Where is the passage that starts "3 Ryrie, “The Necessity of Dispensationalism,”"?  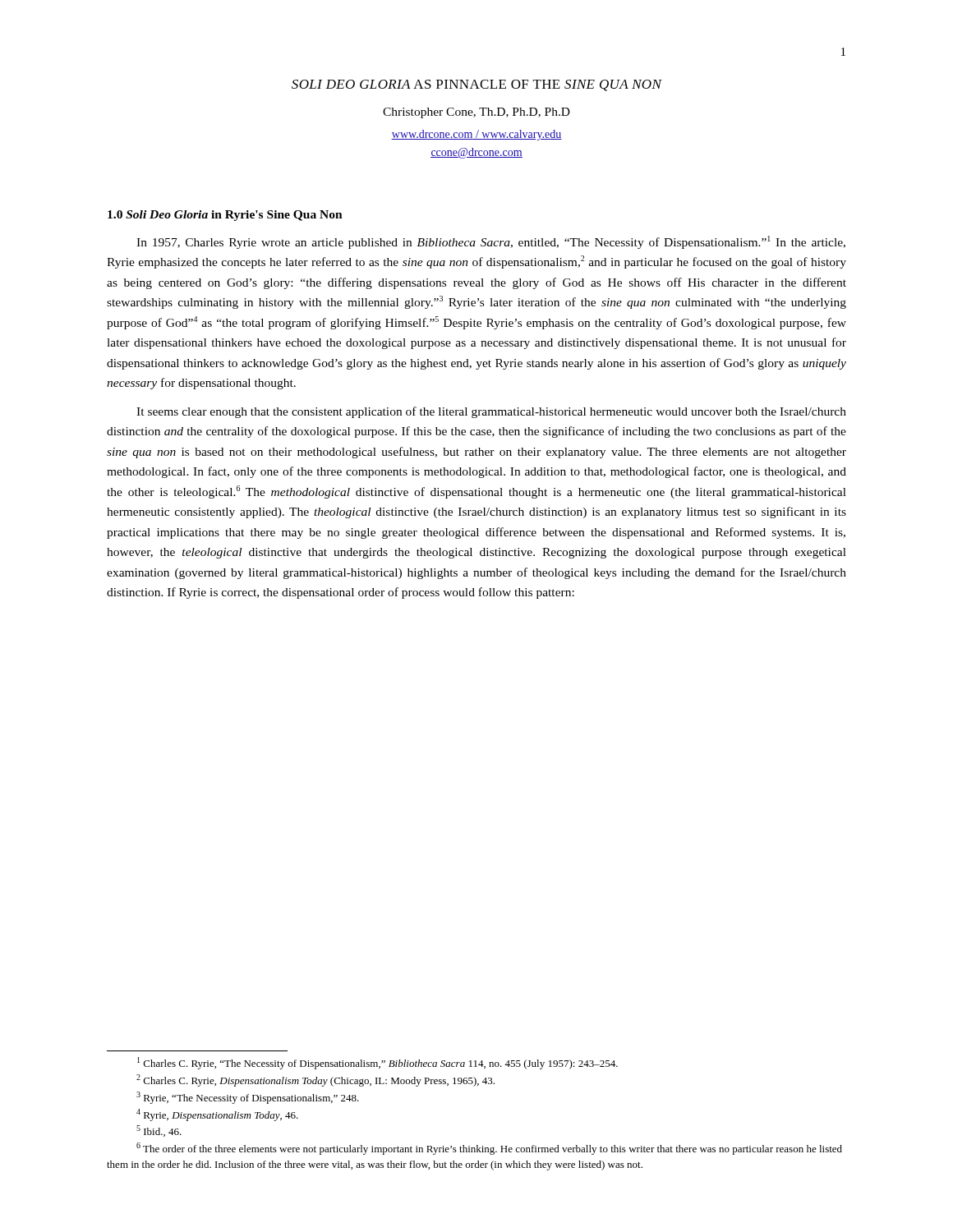248,1097
